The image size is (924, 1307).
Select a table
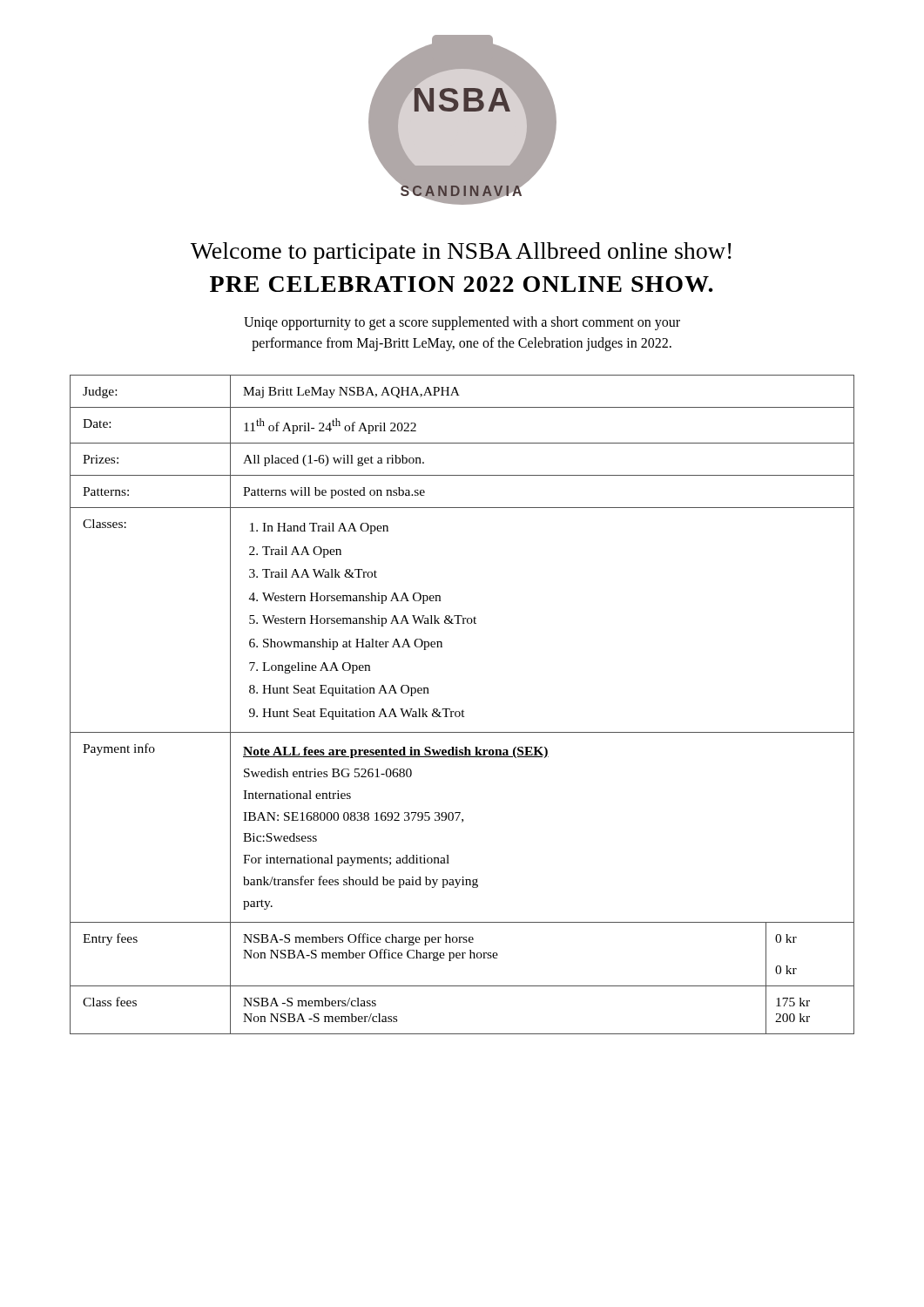462,704
